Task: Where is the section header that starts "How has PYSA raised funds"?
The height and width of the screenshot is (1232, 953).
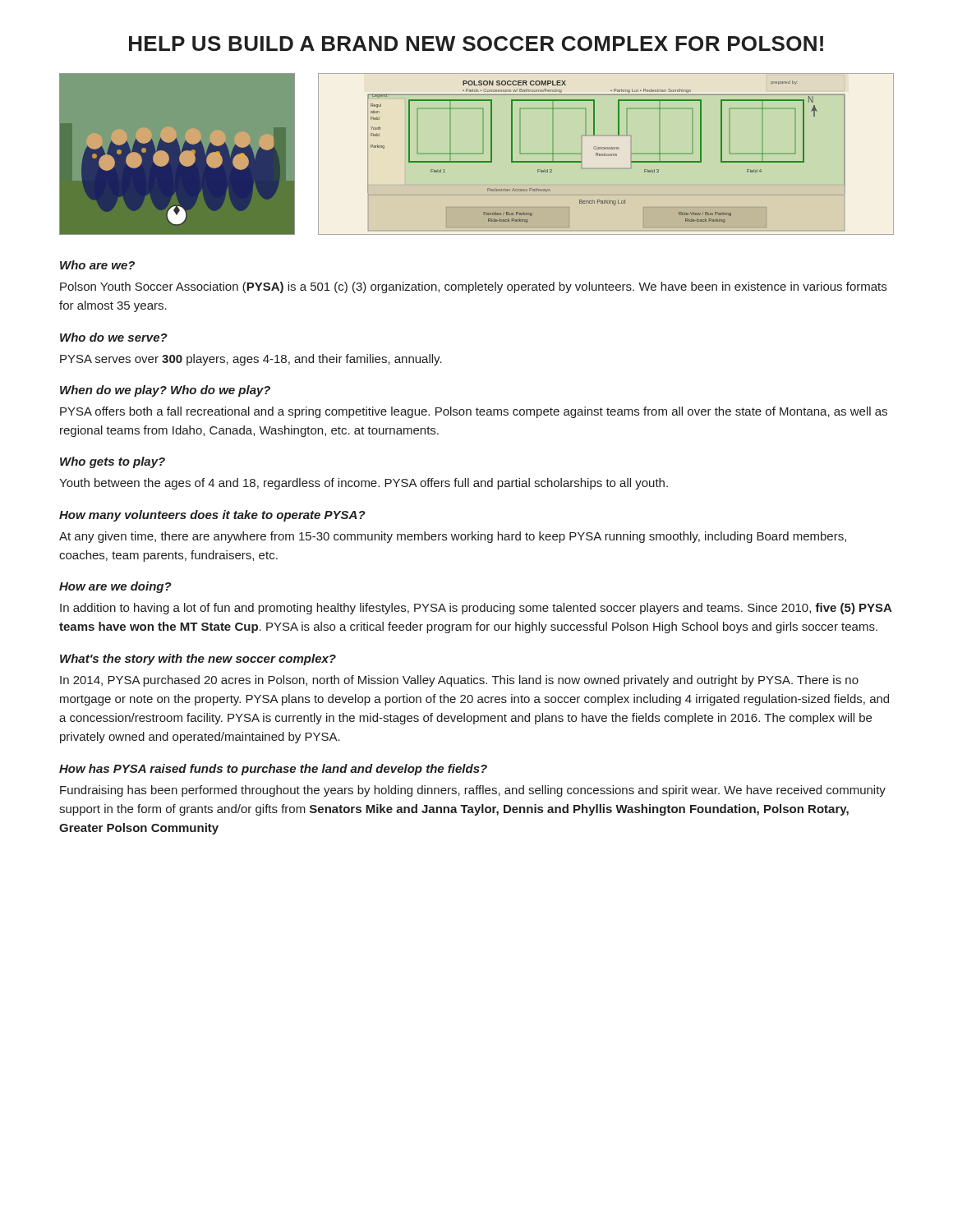Action: (476, 768)
